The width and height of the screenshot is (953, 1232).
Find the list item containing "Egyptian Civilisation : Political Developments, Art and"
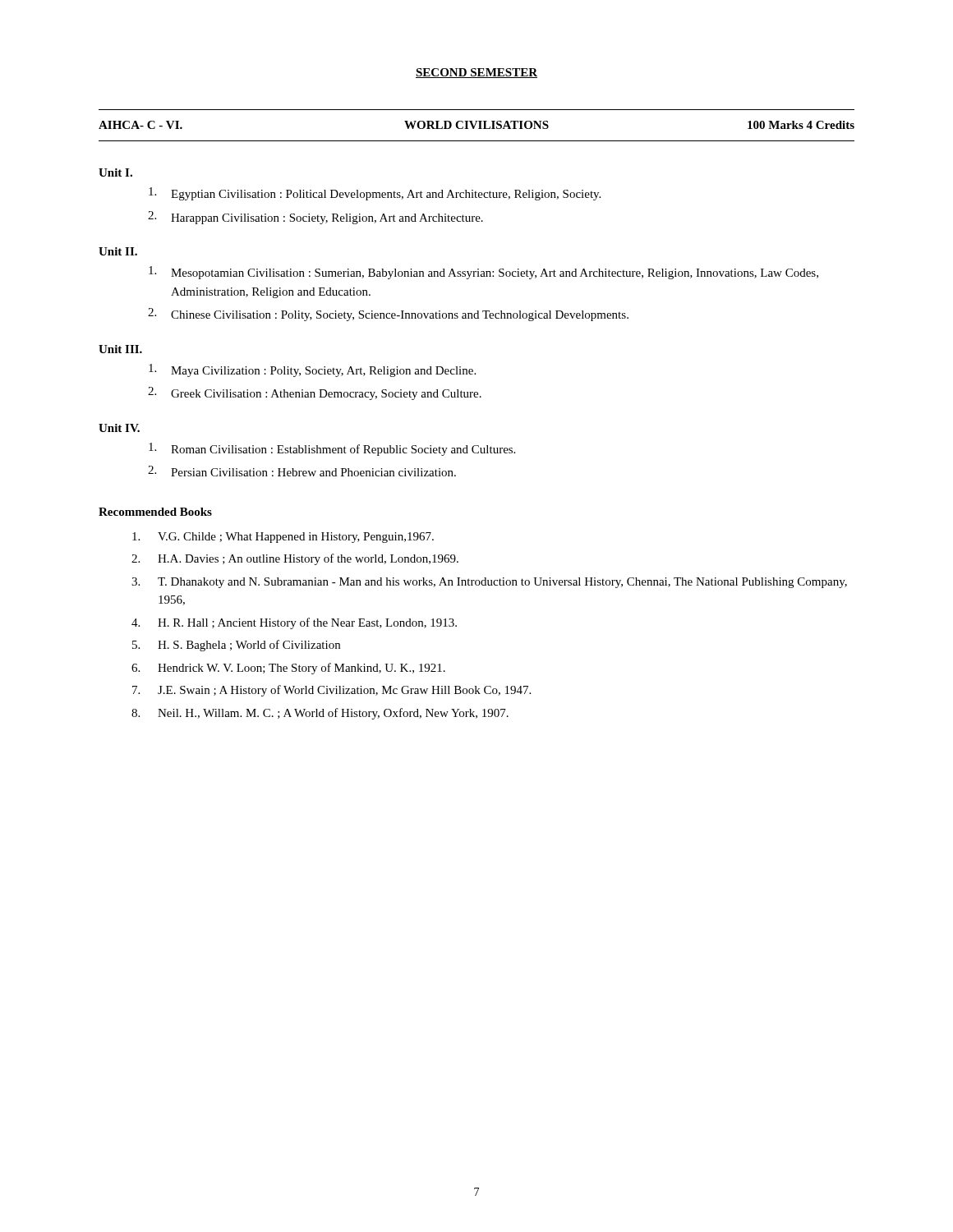pyautogui.click(x=375, y=194)
